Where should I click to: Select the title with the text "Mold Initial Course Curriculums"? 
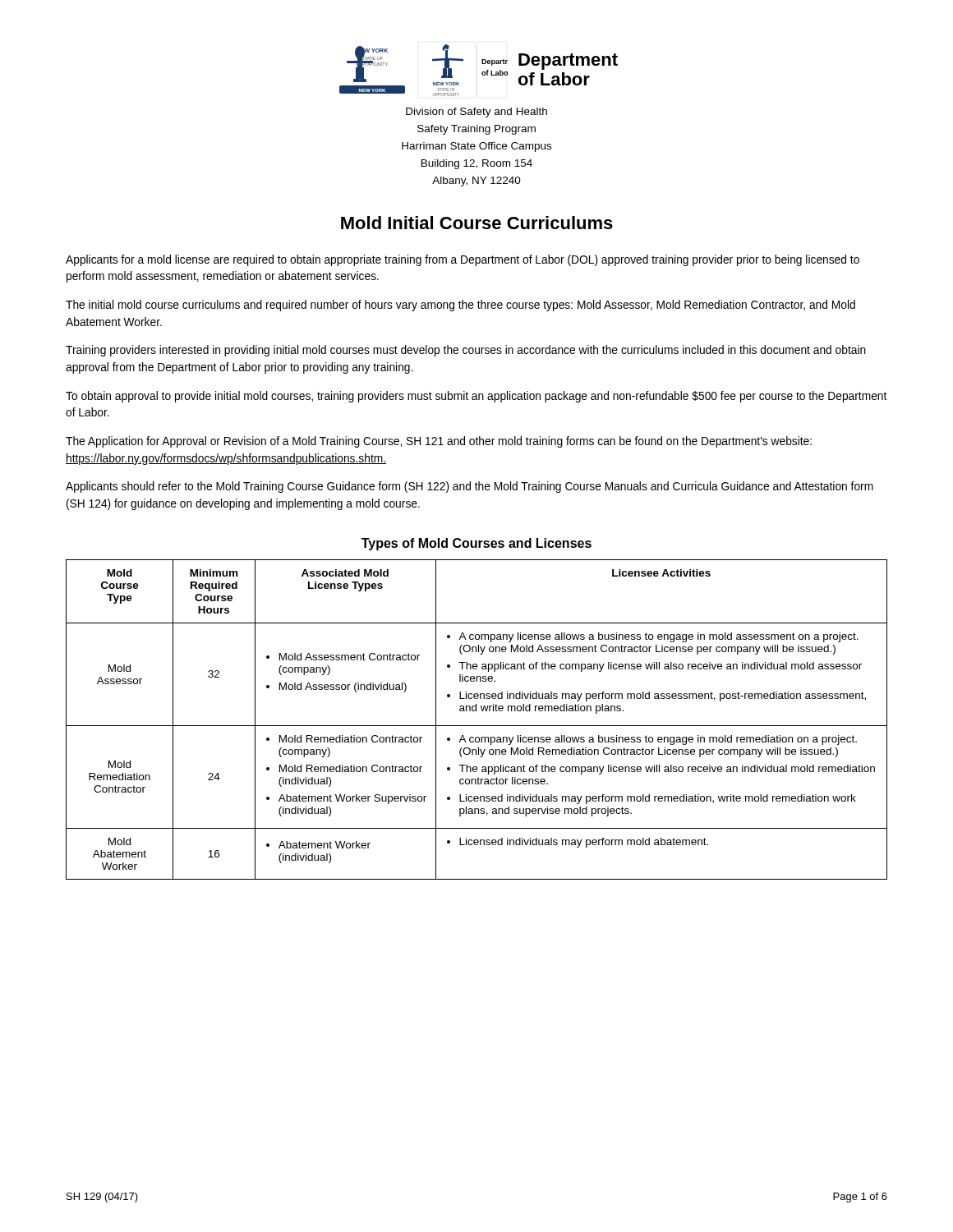476,223
